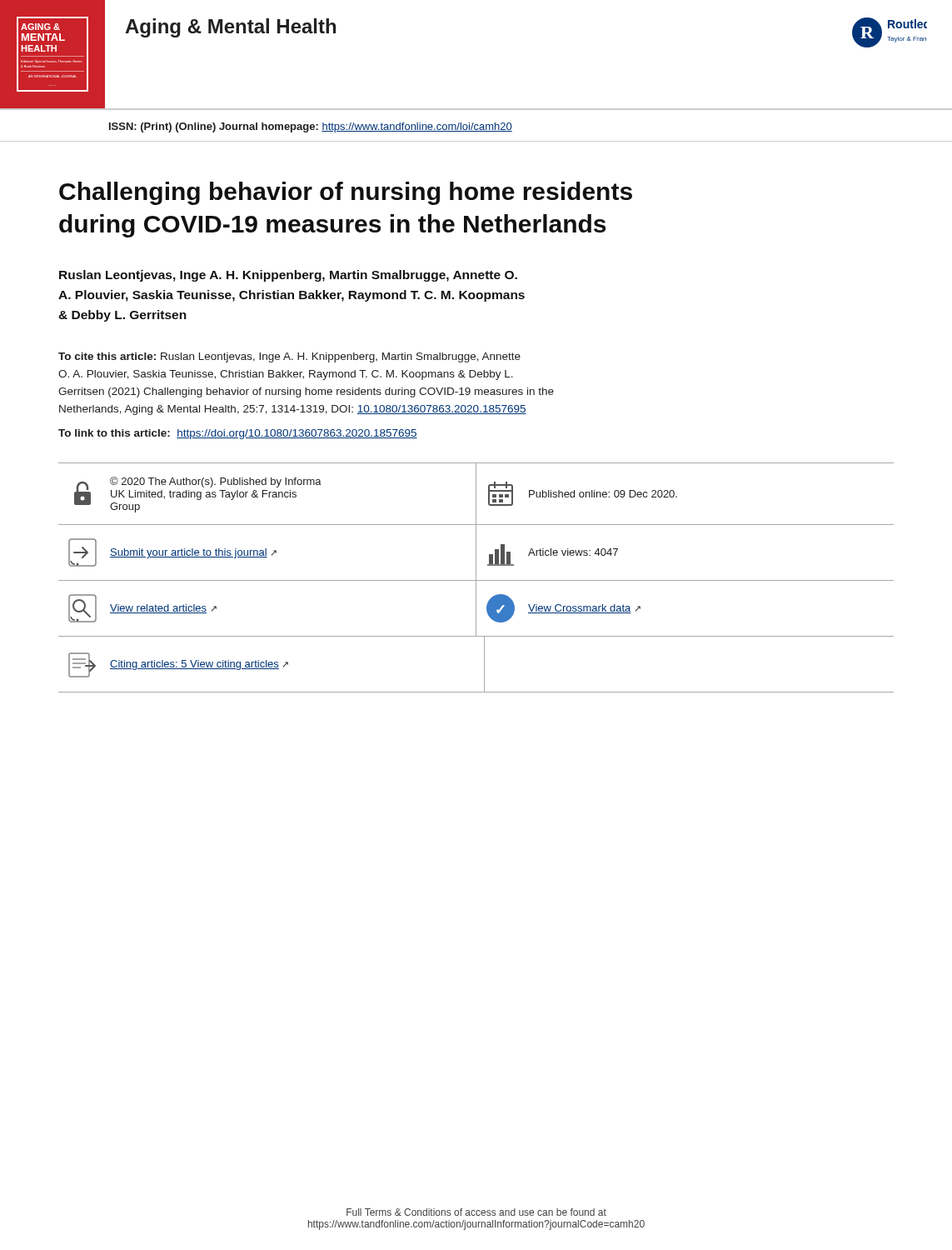Screen dimensions: 1250x952
Task: Select the text block starting "To cite this article:"
Action: coord(476,383)
